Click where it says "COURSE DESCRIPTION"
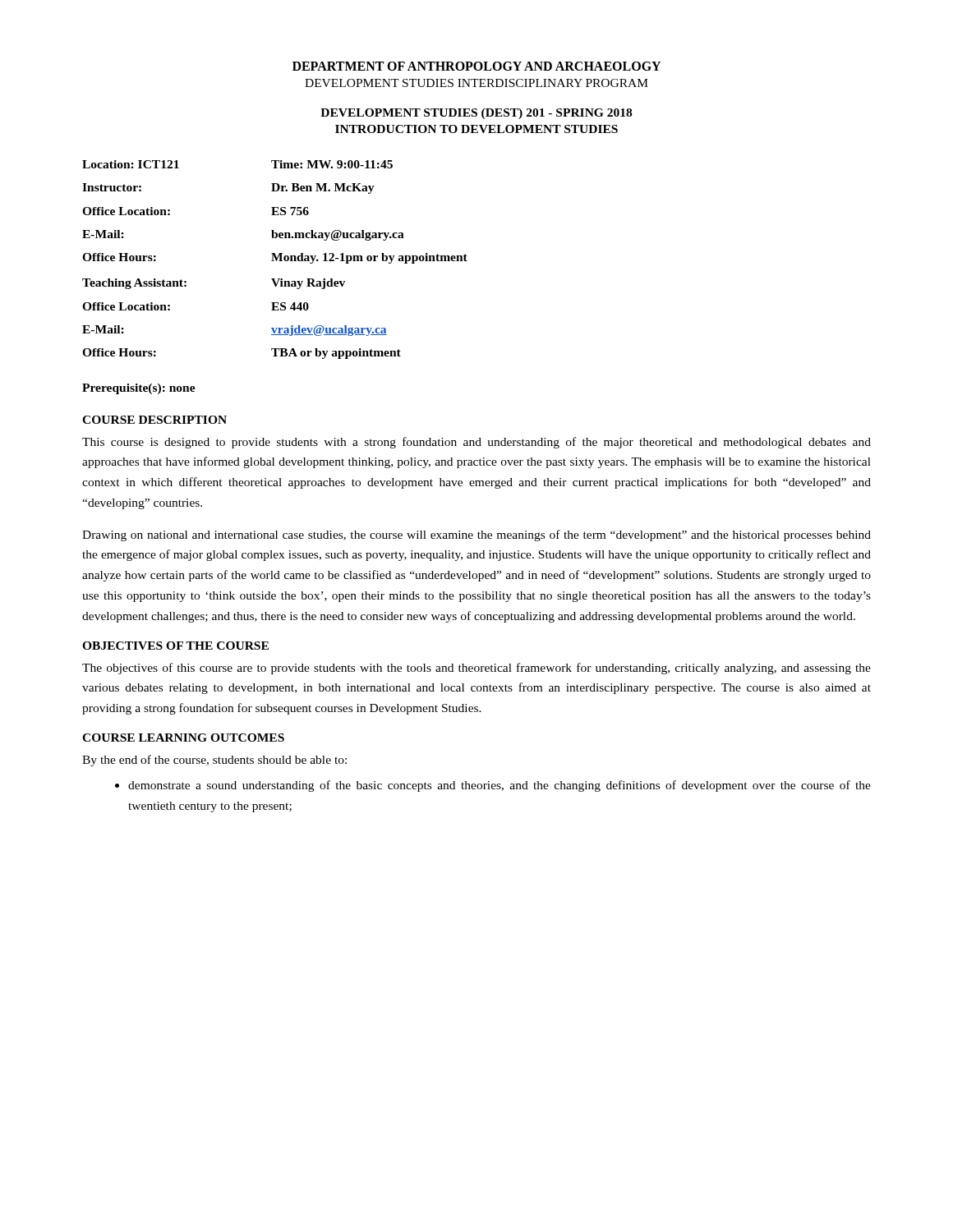Viewport: 953px width, 1232px height. 155,419
